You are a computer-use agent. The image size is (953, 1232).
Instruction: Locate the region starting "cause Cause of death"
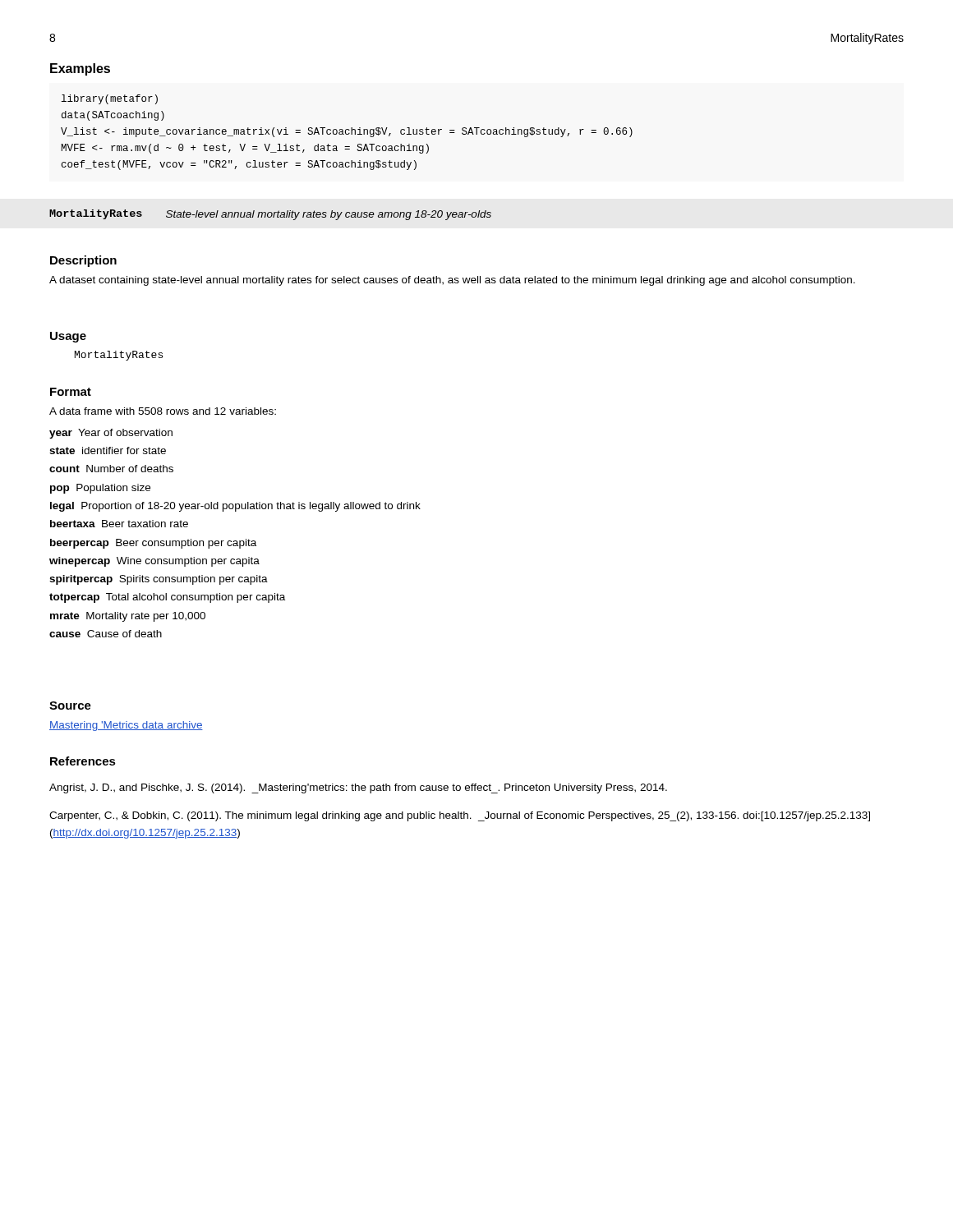click(x=106, y=633)
